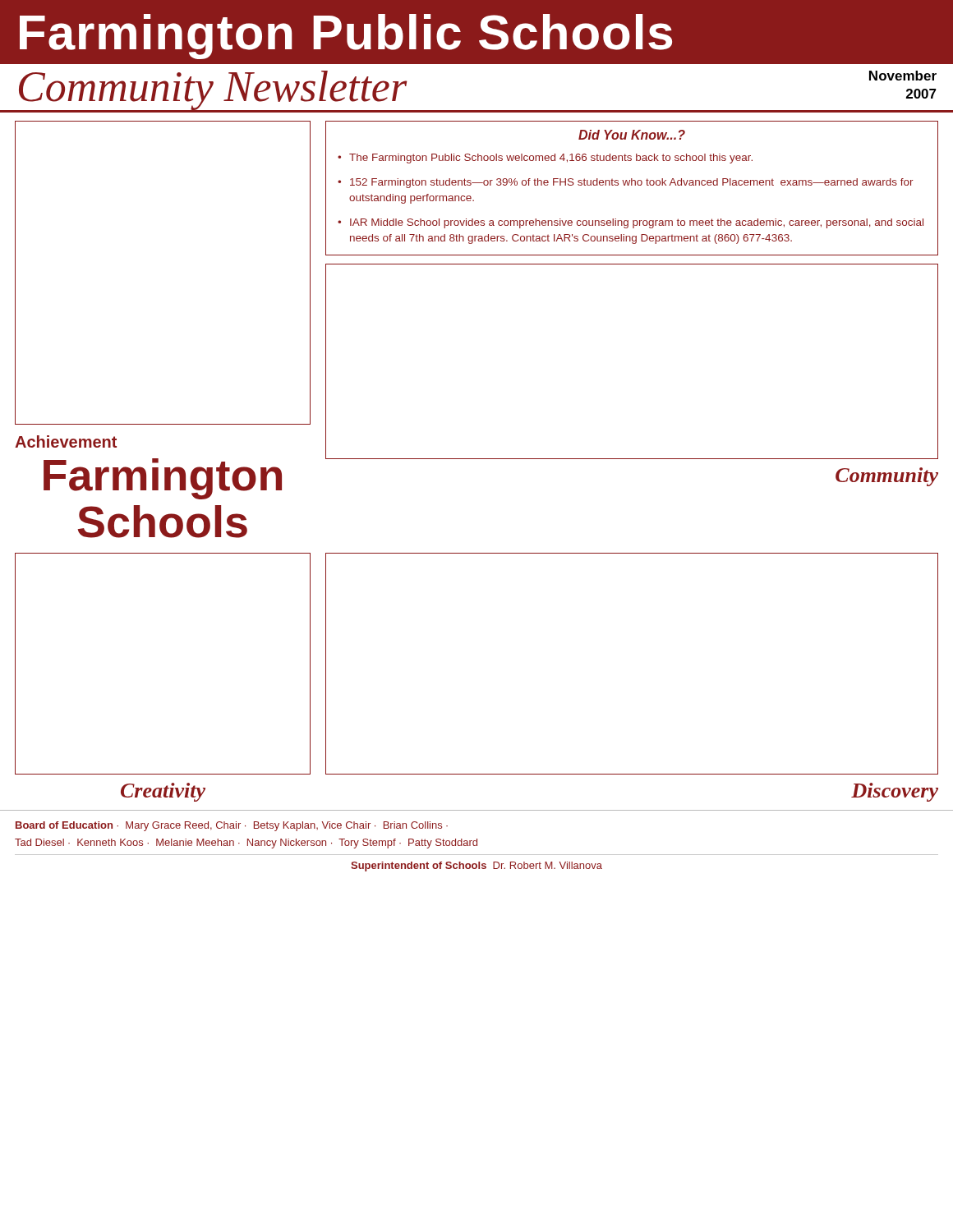
Task: Click on the title that reads "Farmington Public Schools"
Action: [x=346, y=33]
